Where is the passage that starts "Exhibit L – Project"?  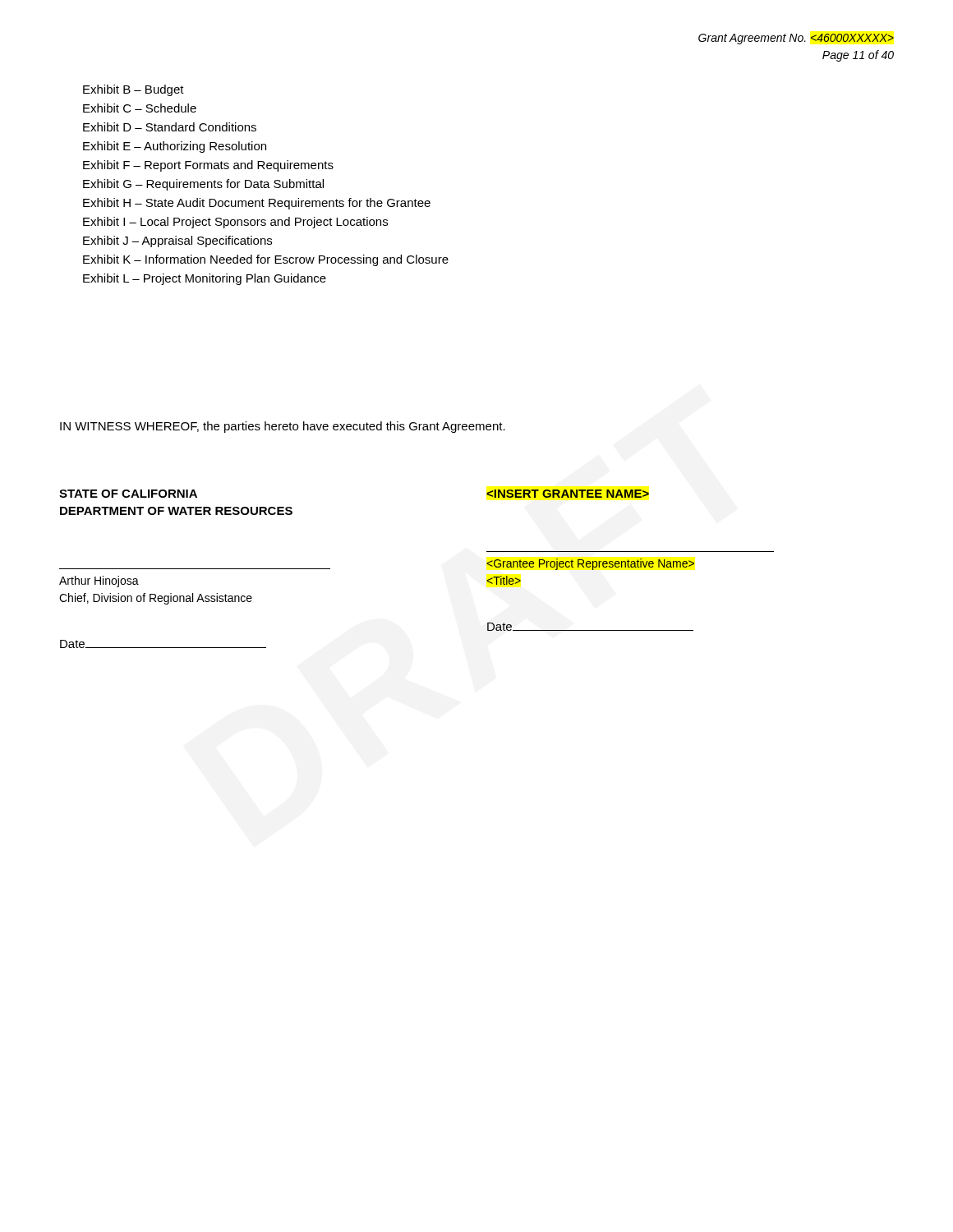click(x=204, y=278)
